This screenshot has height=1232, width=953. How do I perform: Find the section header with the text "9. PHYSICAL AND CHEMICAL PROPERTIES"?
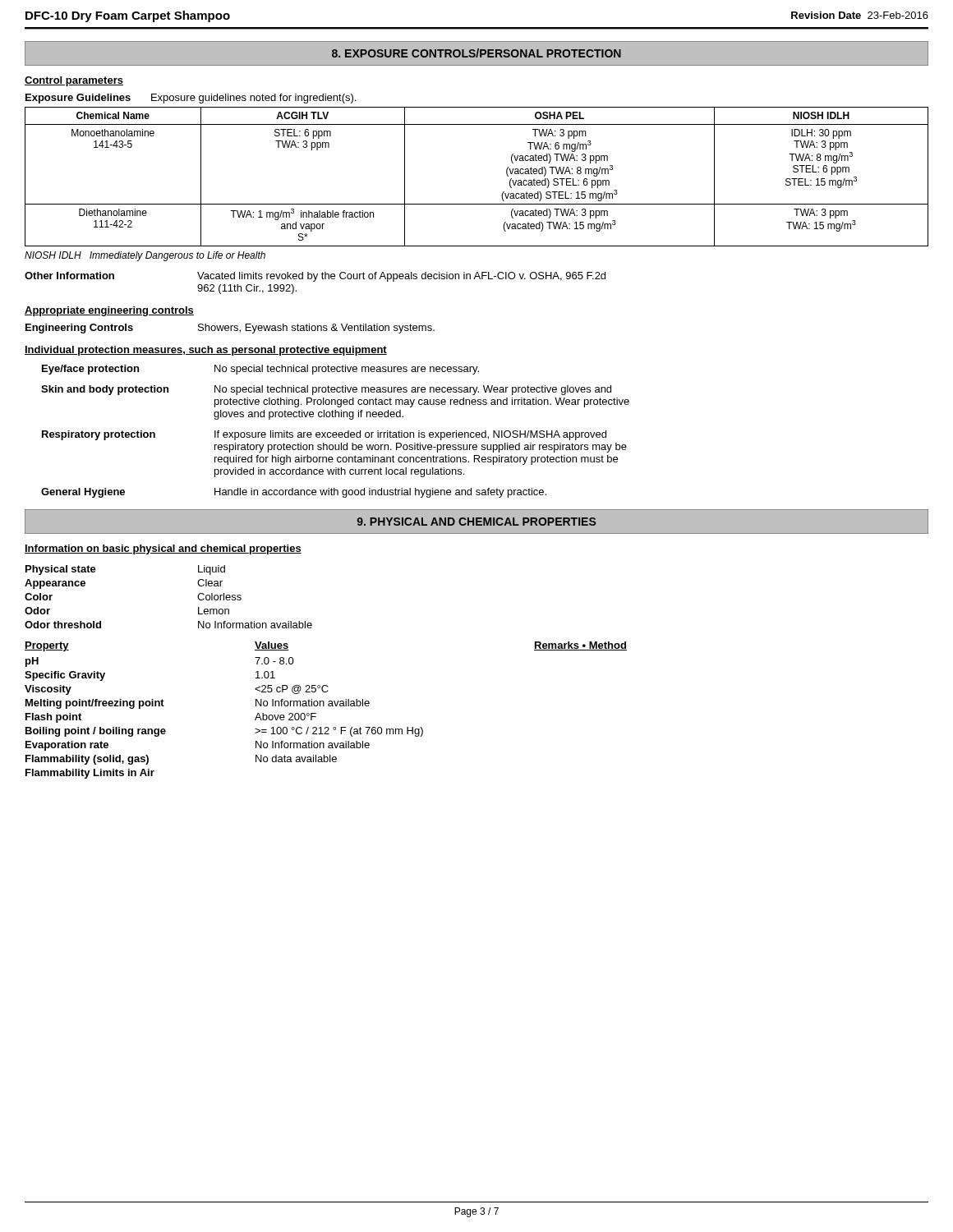pyautogui.click(x=476, y=522)
